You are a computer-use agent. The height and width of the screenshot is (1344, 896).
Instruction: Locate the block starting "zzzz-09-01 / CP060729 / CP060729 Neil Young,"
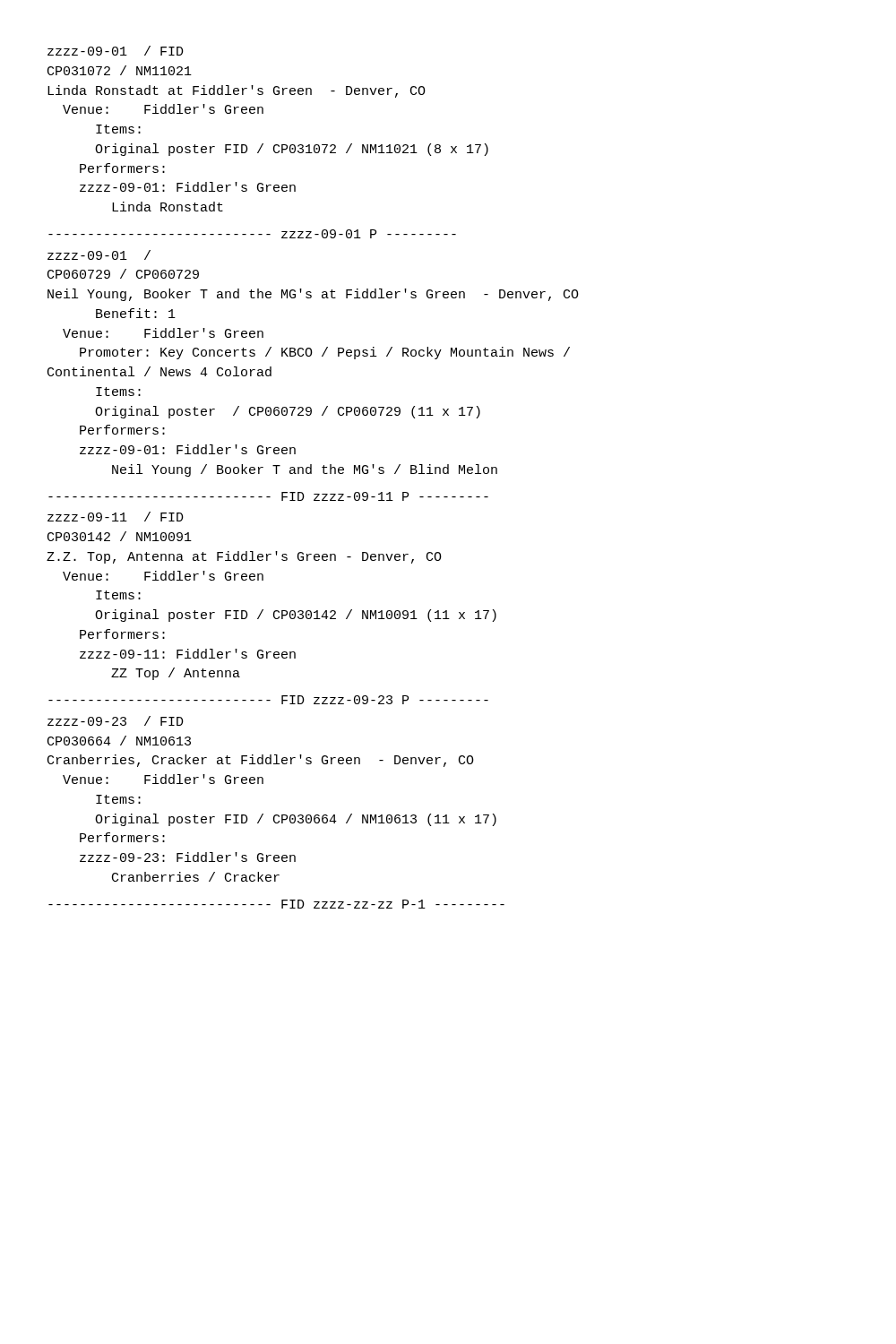pyautogui.click(x=313, y=363)
